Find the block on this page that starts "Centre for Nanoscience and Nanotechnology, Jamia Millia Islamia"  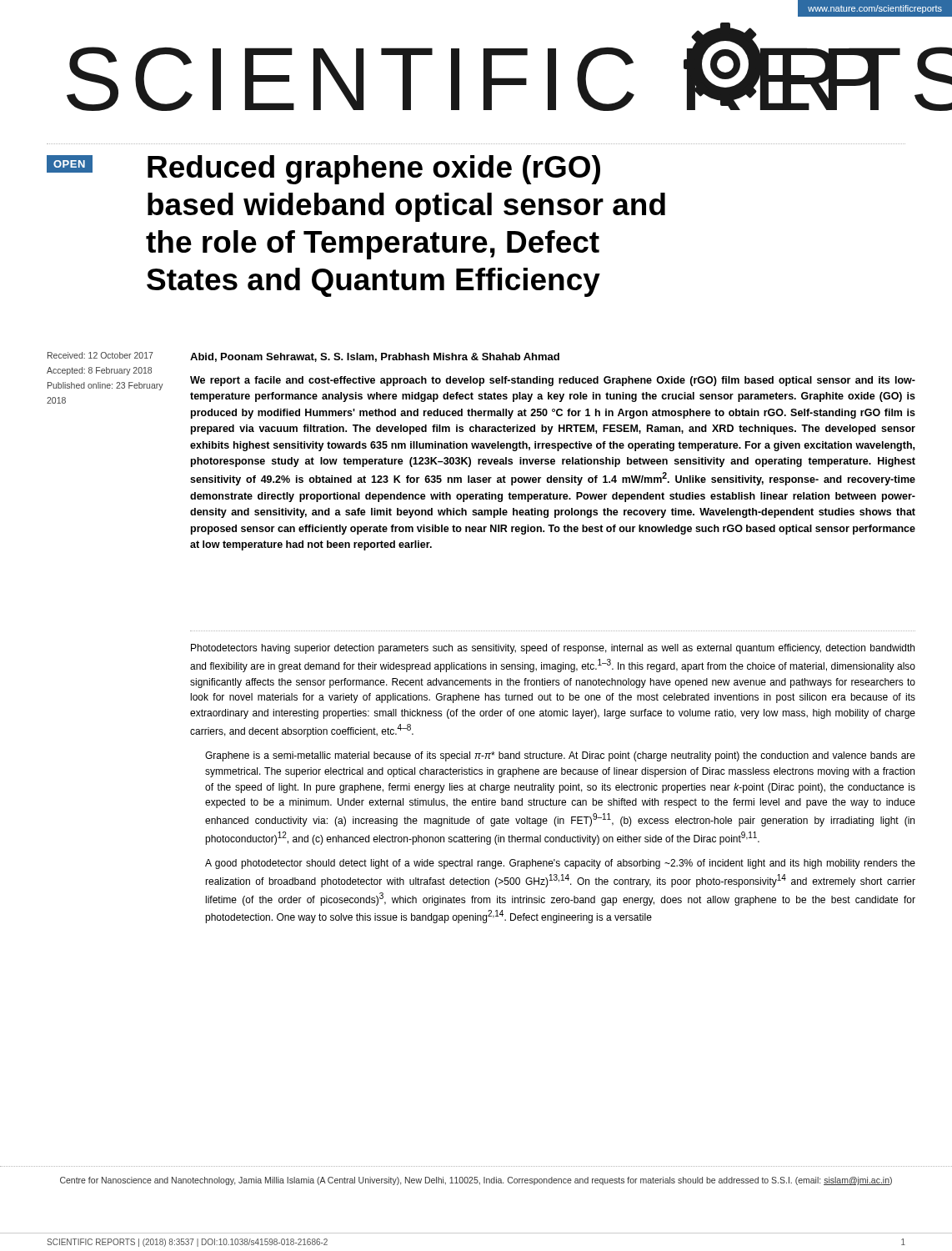[x=476, y=1180]
